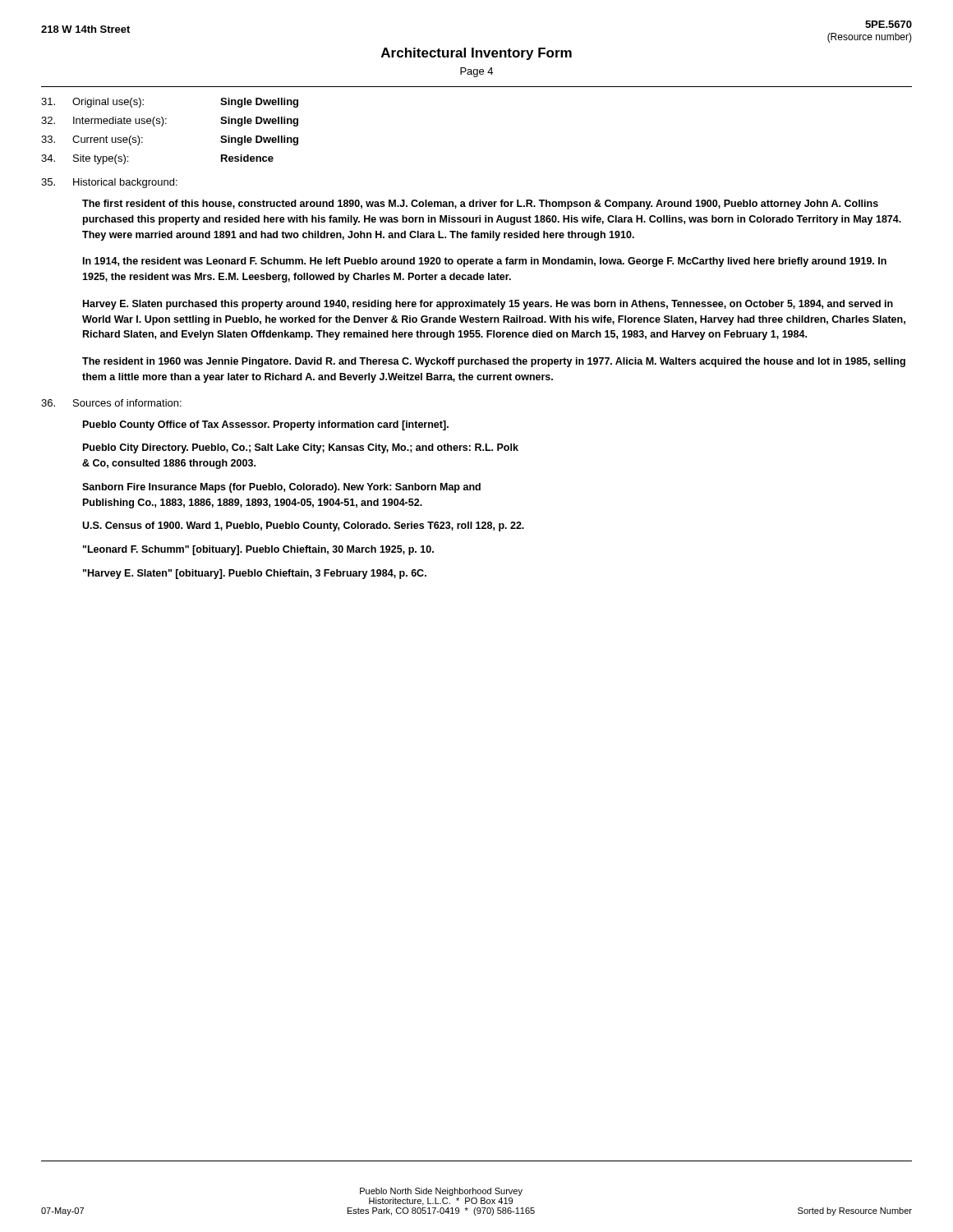Select the list item containing "31. Original use(s): Single"
This screenshot has width=953, height=1232.
(108, 102)
